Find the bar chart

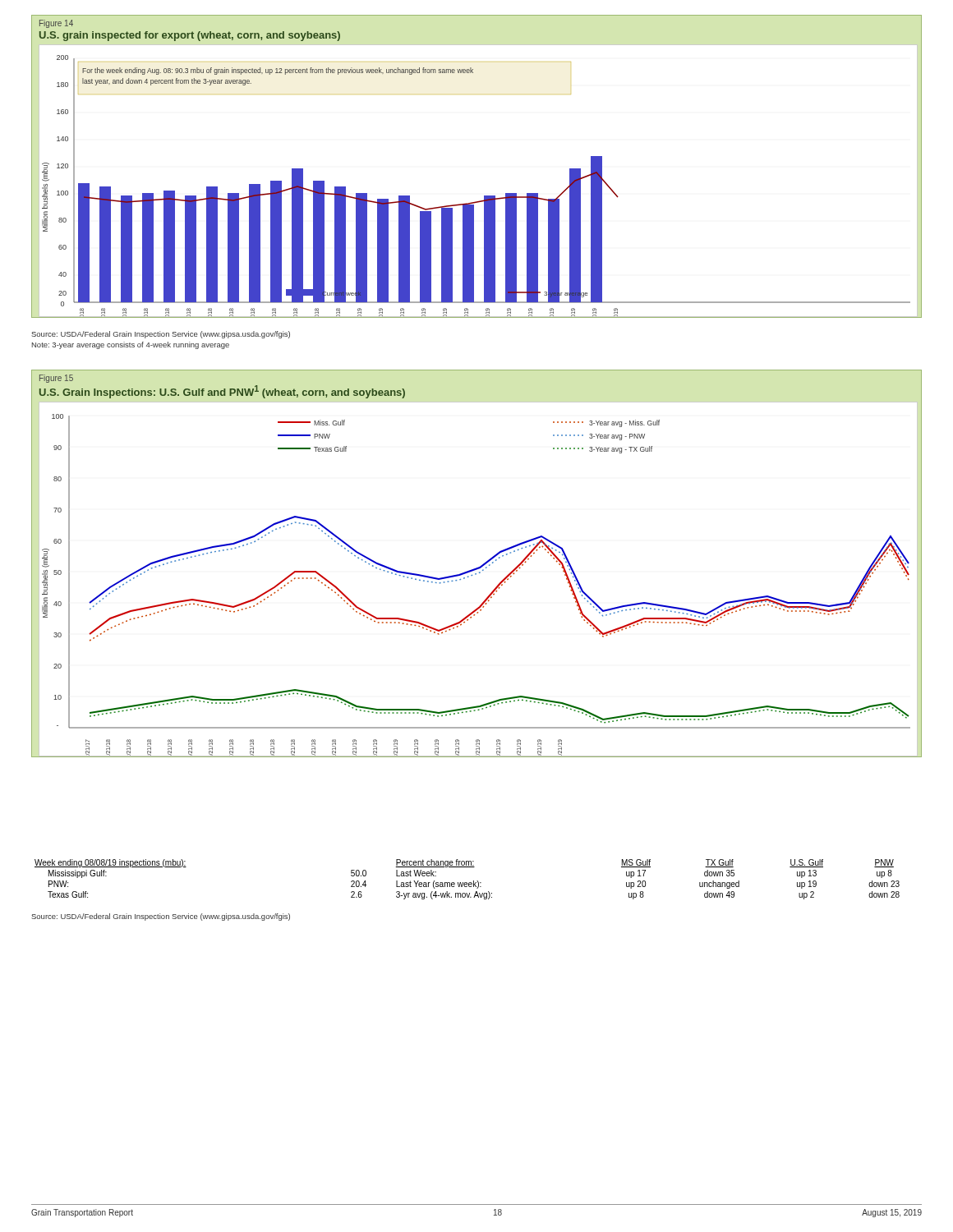[476, 171]
